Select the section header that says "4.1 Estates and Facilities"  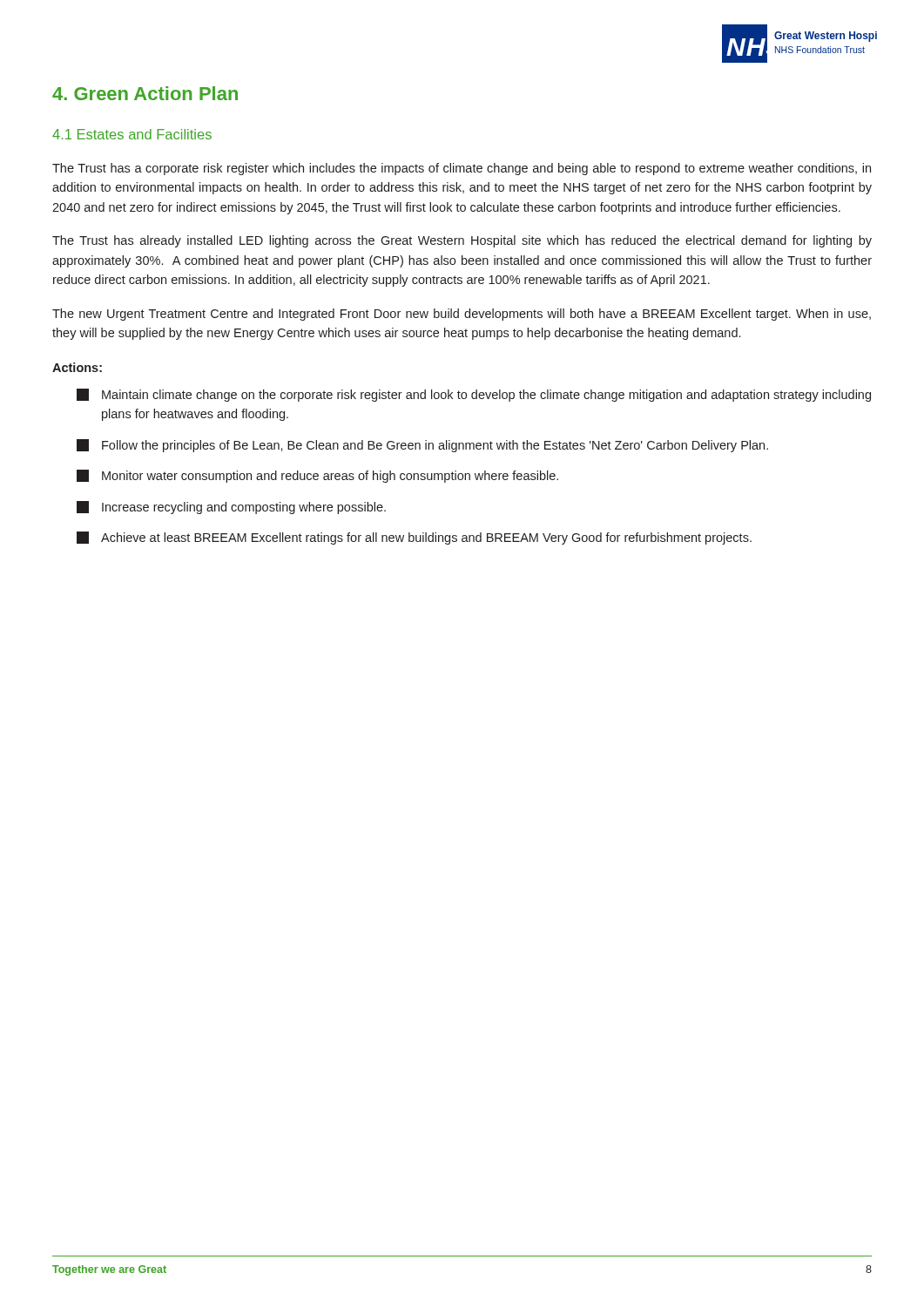coord(132,134)
